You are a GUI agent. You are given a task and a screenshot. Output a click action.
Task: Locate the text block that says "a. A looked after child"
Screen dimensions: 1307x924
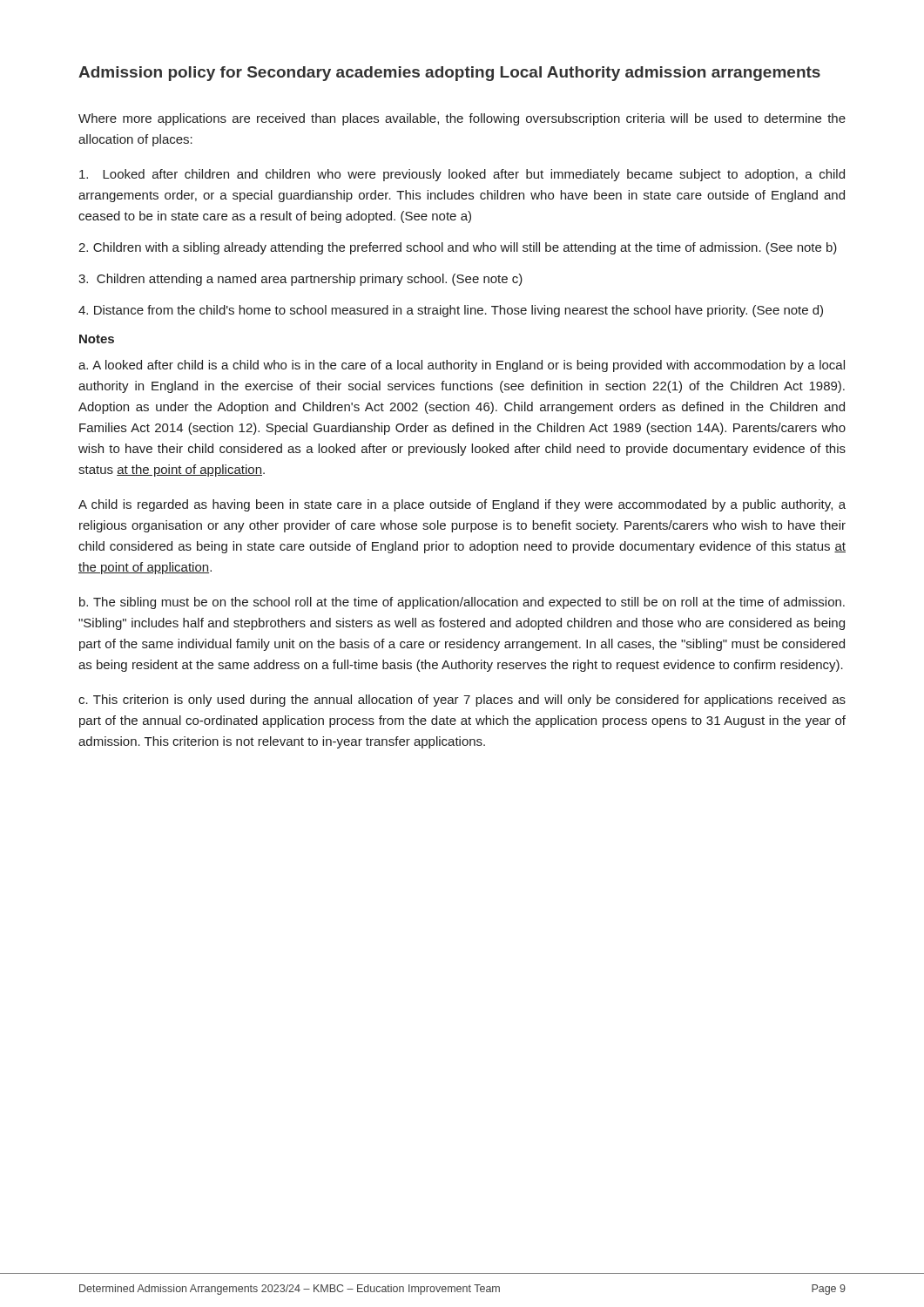tap(462, 417)
